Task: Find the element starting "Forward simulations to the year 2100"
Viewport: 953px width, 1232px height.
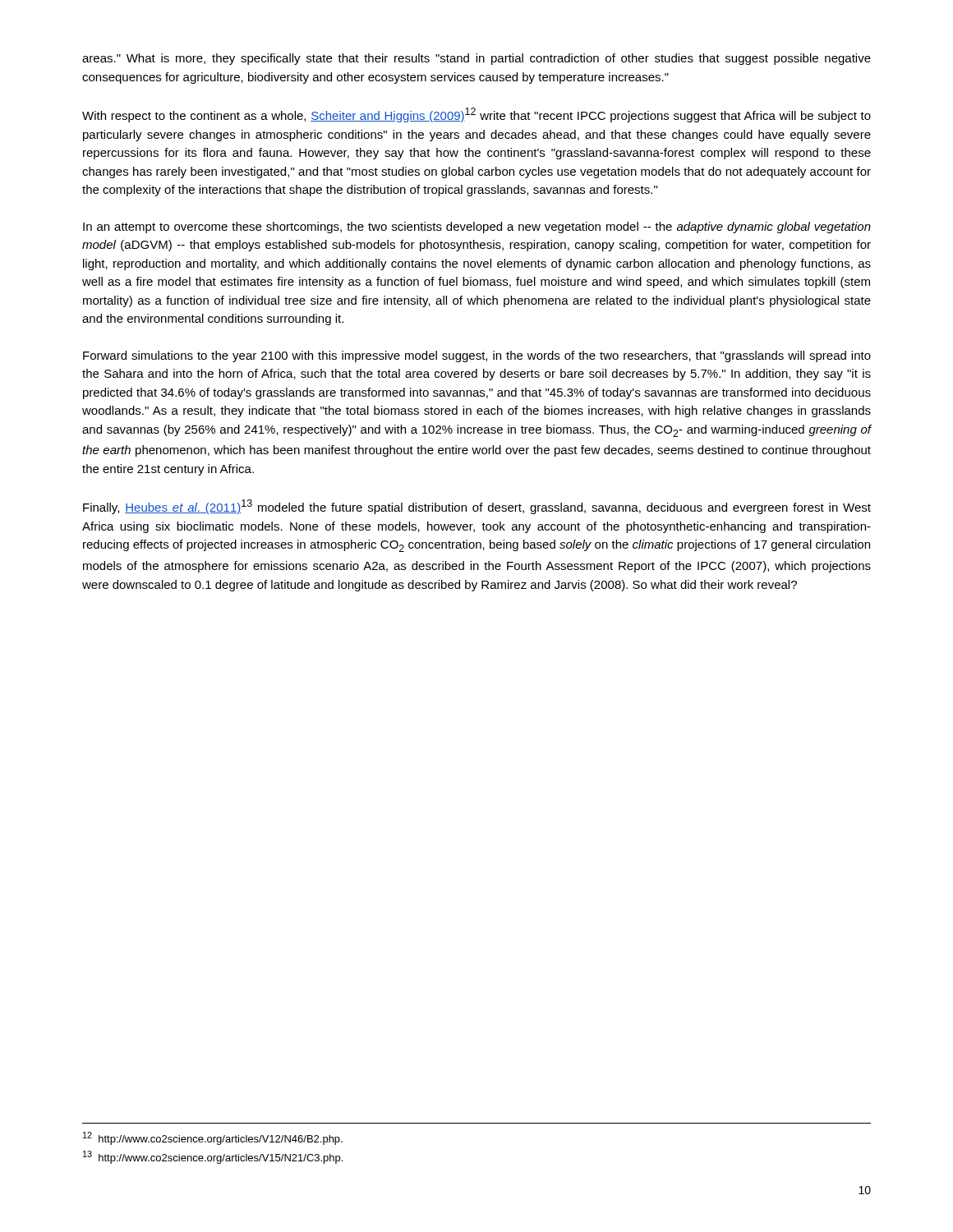Action: [476, 412]
